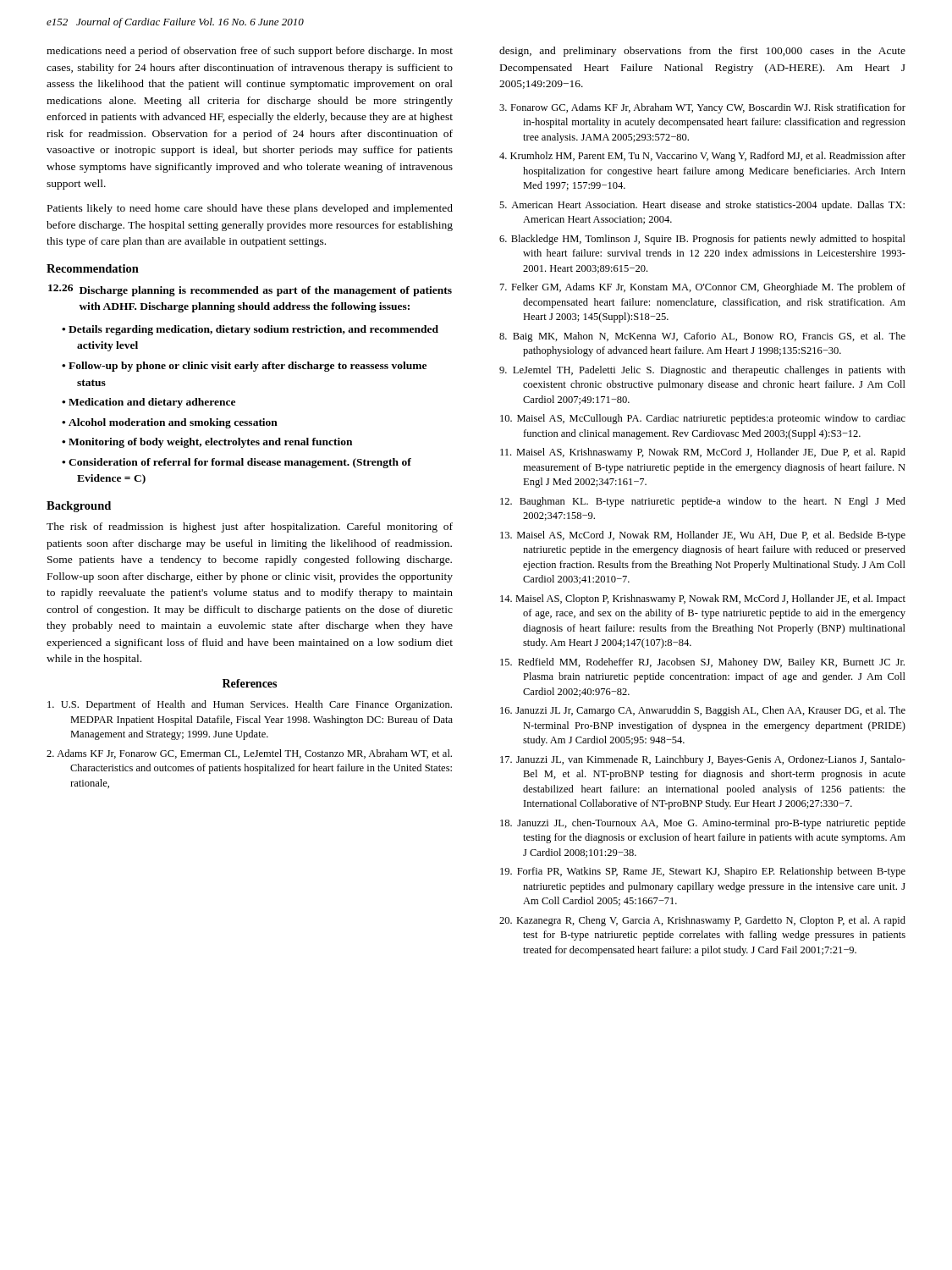Screen dimensions: 1270x952
Task: Click on the list item that says "14. Maisel AS, Clopton P, Krishnaswamy P, Nowak"
Action: [x=702, y=621]
